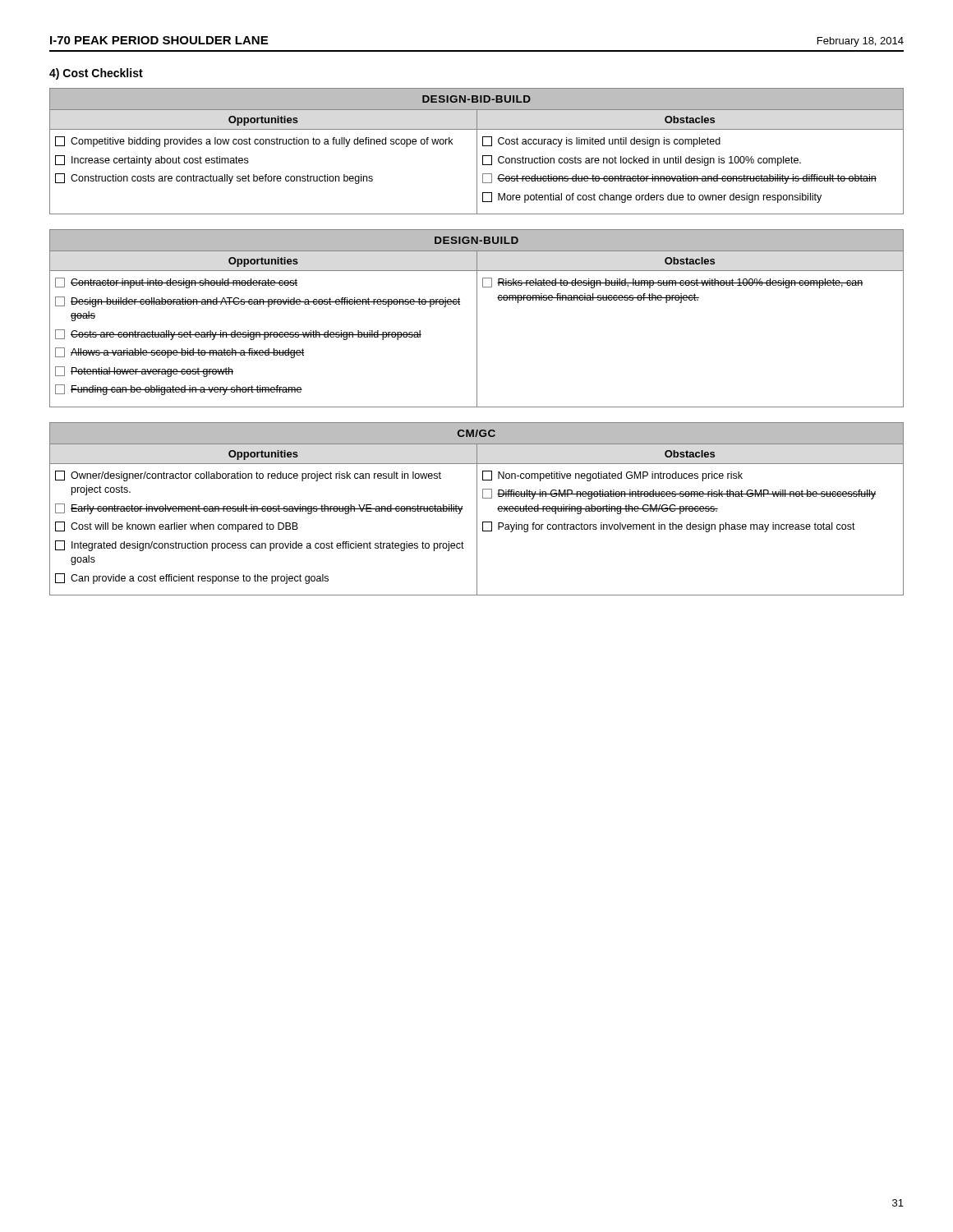Select the table that reads "Non-competitive negotiated GMP"
The image size is (953, 1232).
point(476,509)
